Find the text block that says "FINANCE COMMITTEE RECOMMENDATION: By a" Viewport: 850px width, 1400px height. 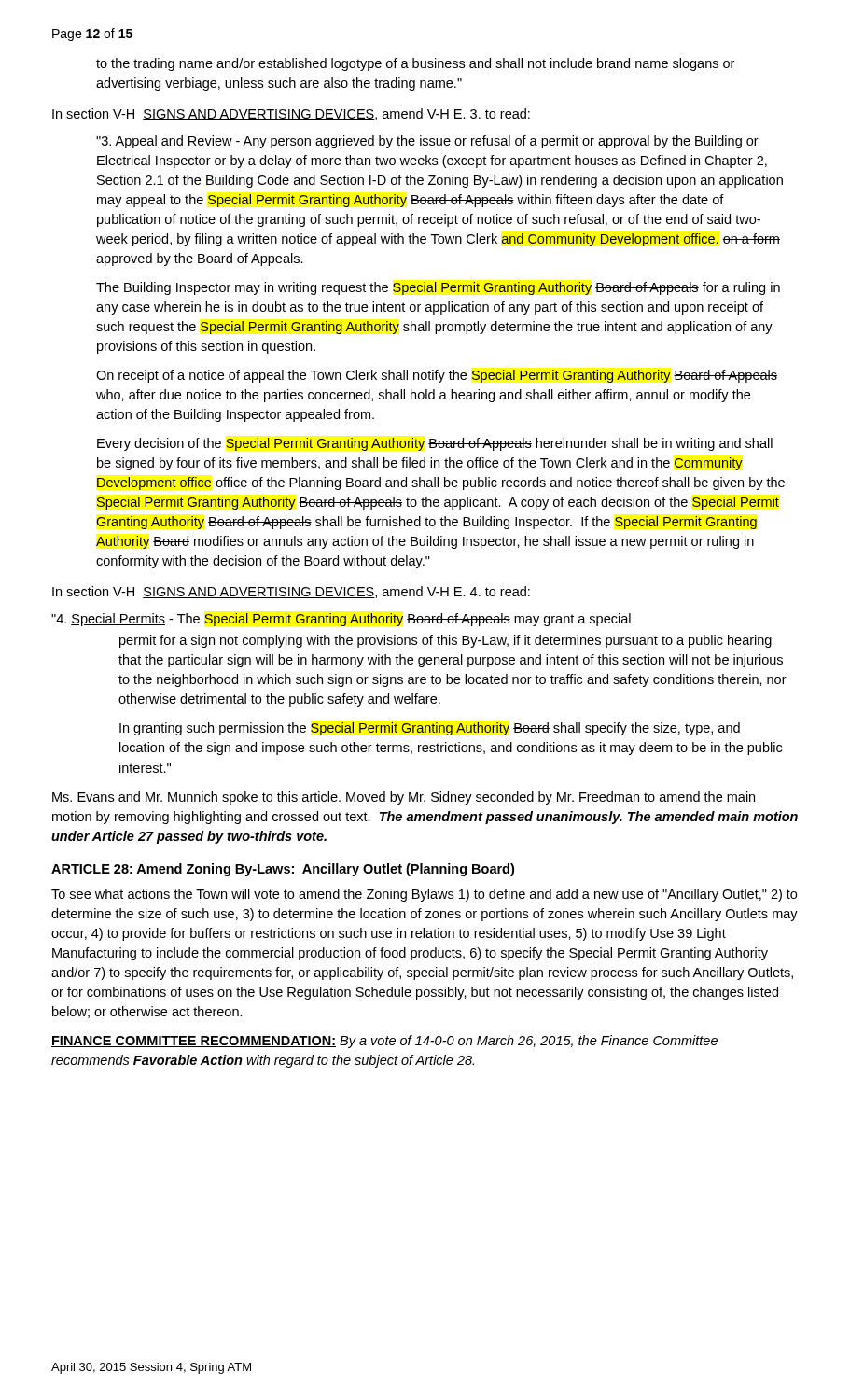(425, 1051)
